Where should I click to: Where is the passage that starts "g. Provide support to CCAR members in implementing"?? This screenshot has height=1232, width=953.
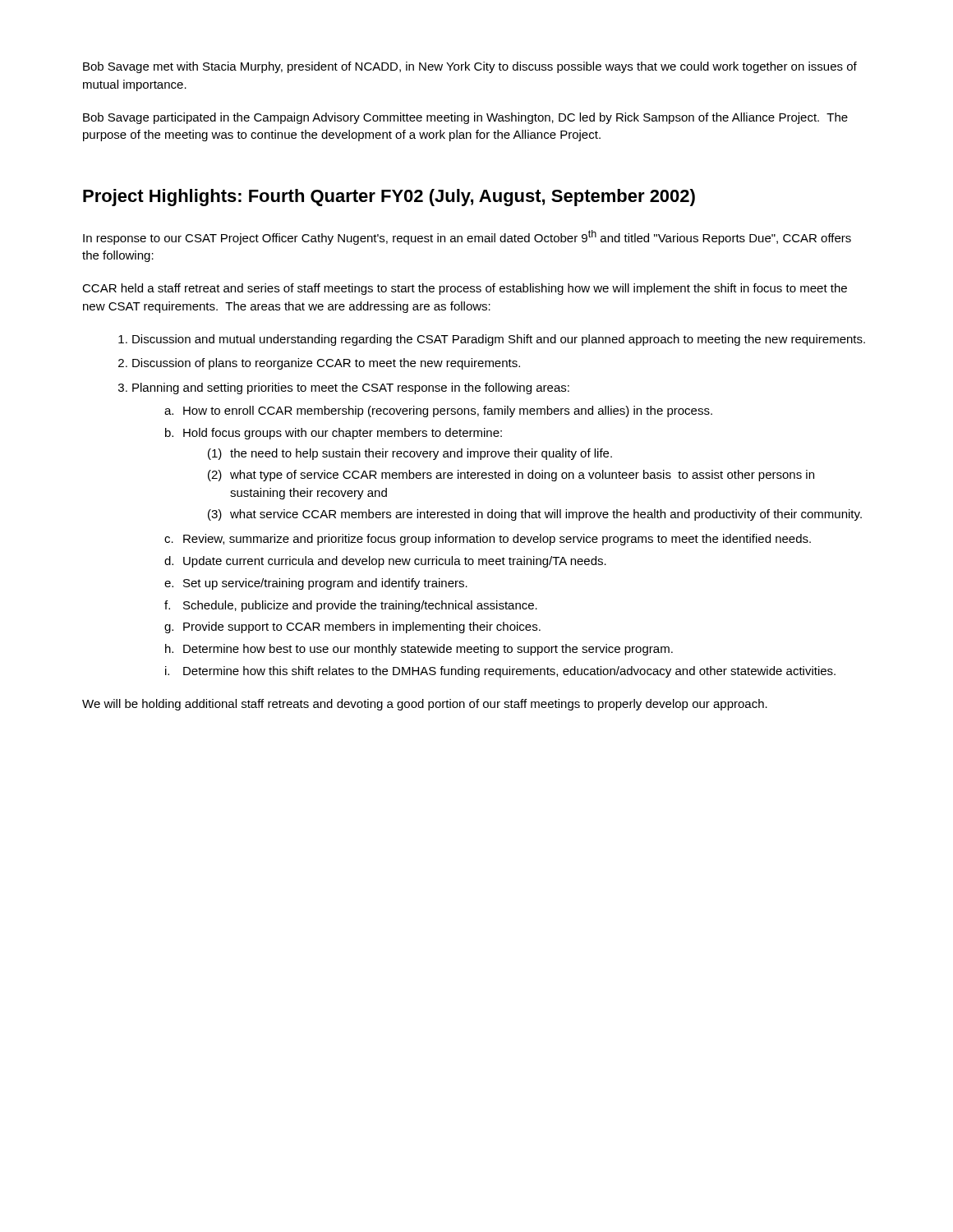[353, 627]
